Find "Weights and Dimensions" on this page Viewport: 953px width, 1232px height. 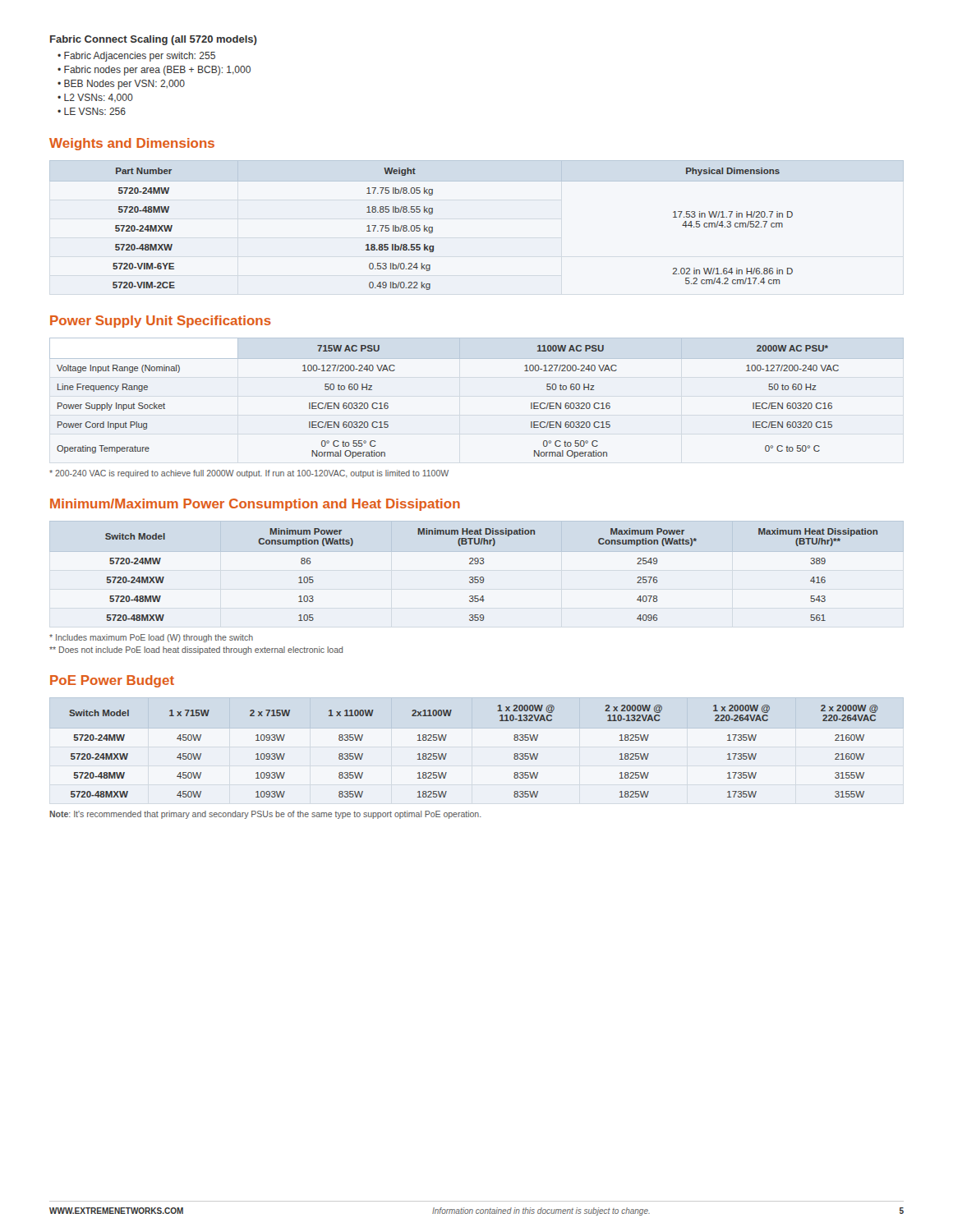[x=132, y=143]
